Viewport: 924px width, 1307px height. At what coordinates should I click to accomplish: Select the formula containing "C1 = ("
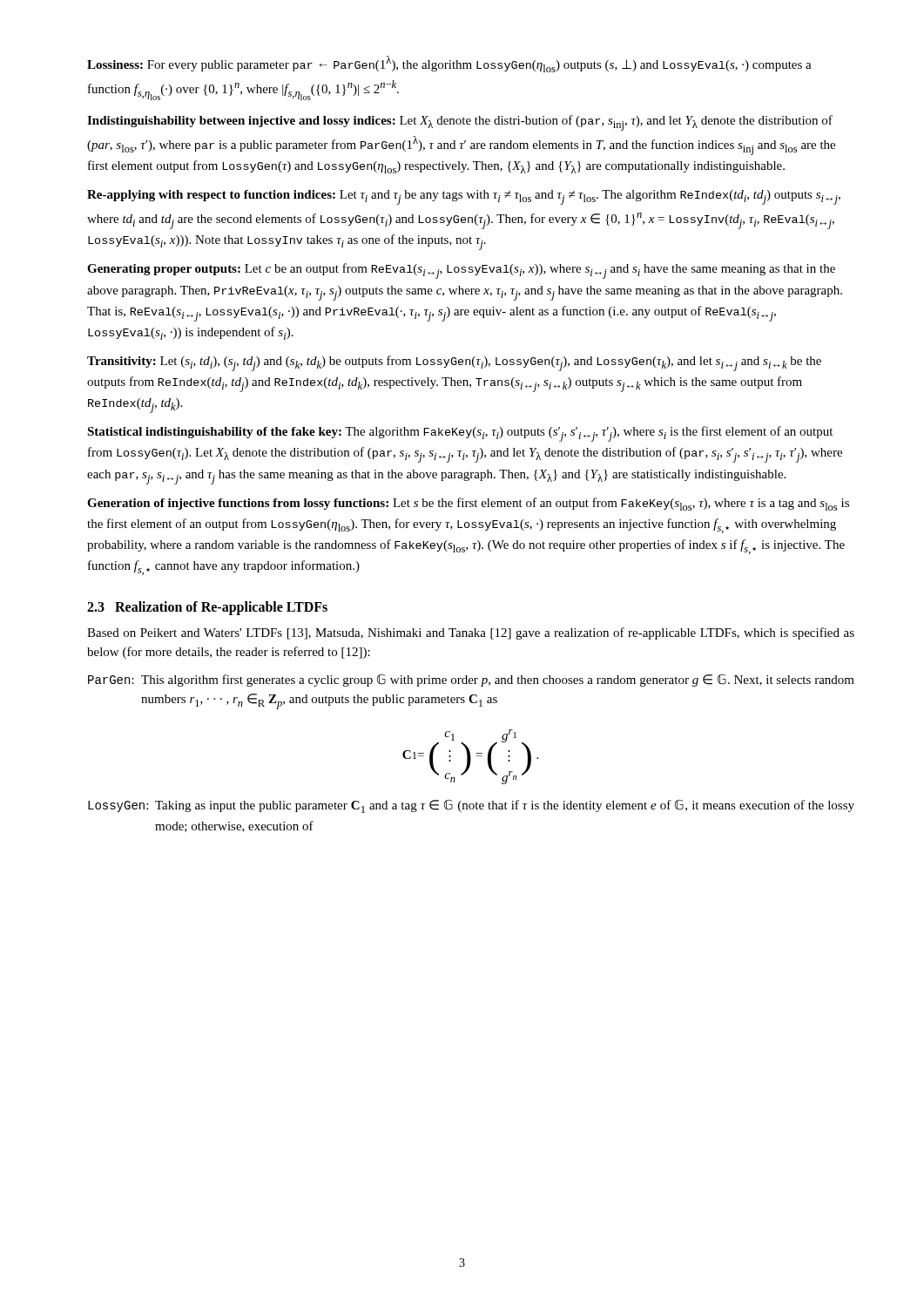(x=471, y=755)
